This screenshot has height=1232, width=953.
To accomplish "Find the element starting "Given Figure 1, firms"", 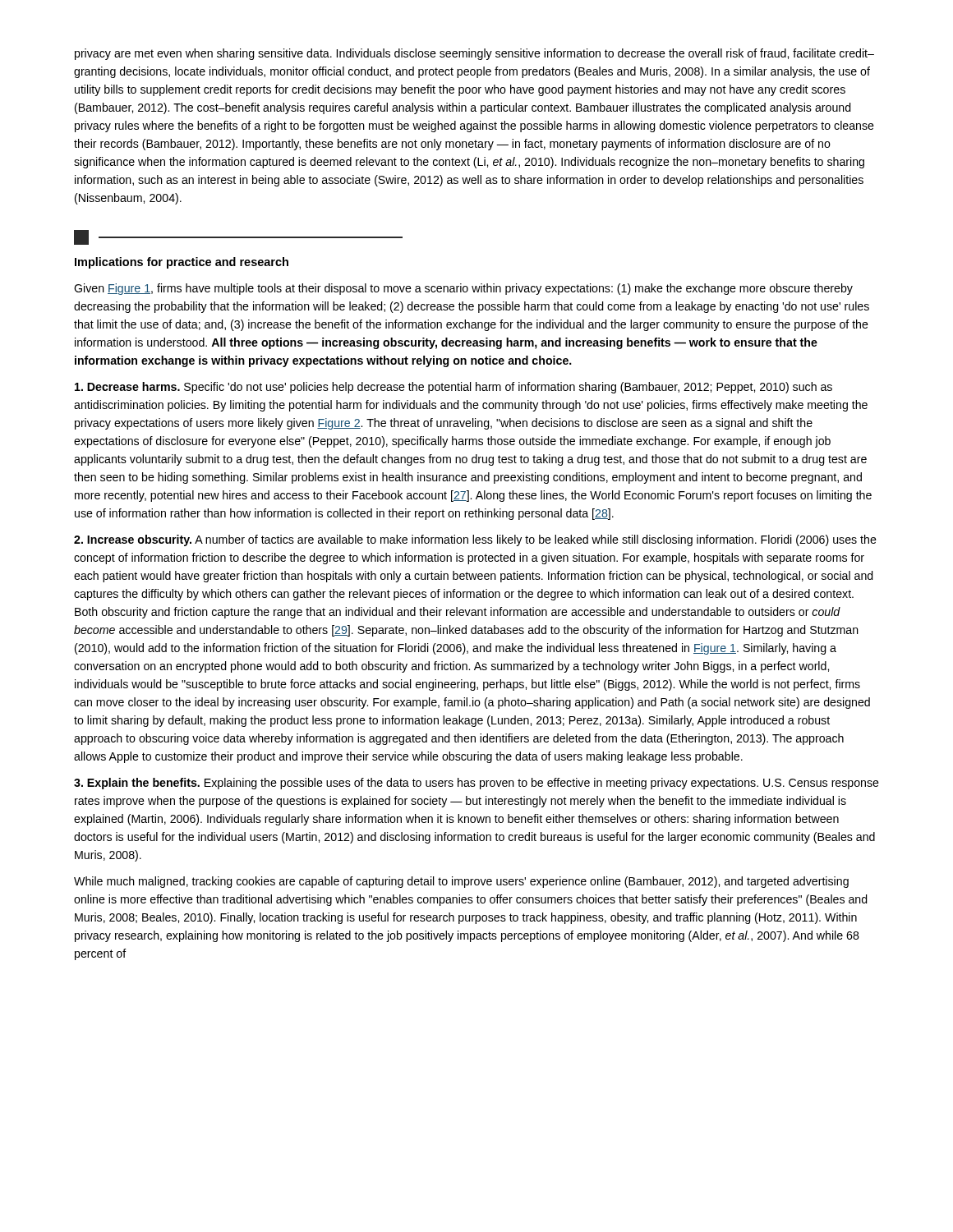I will pyautogui.click(x=472, y=325).
